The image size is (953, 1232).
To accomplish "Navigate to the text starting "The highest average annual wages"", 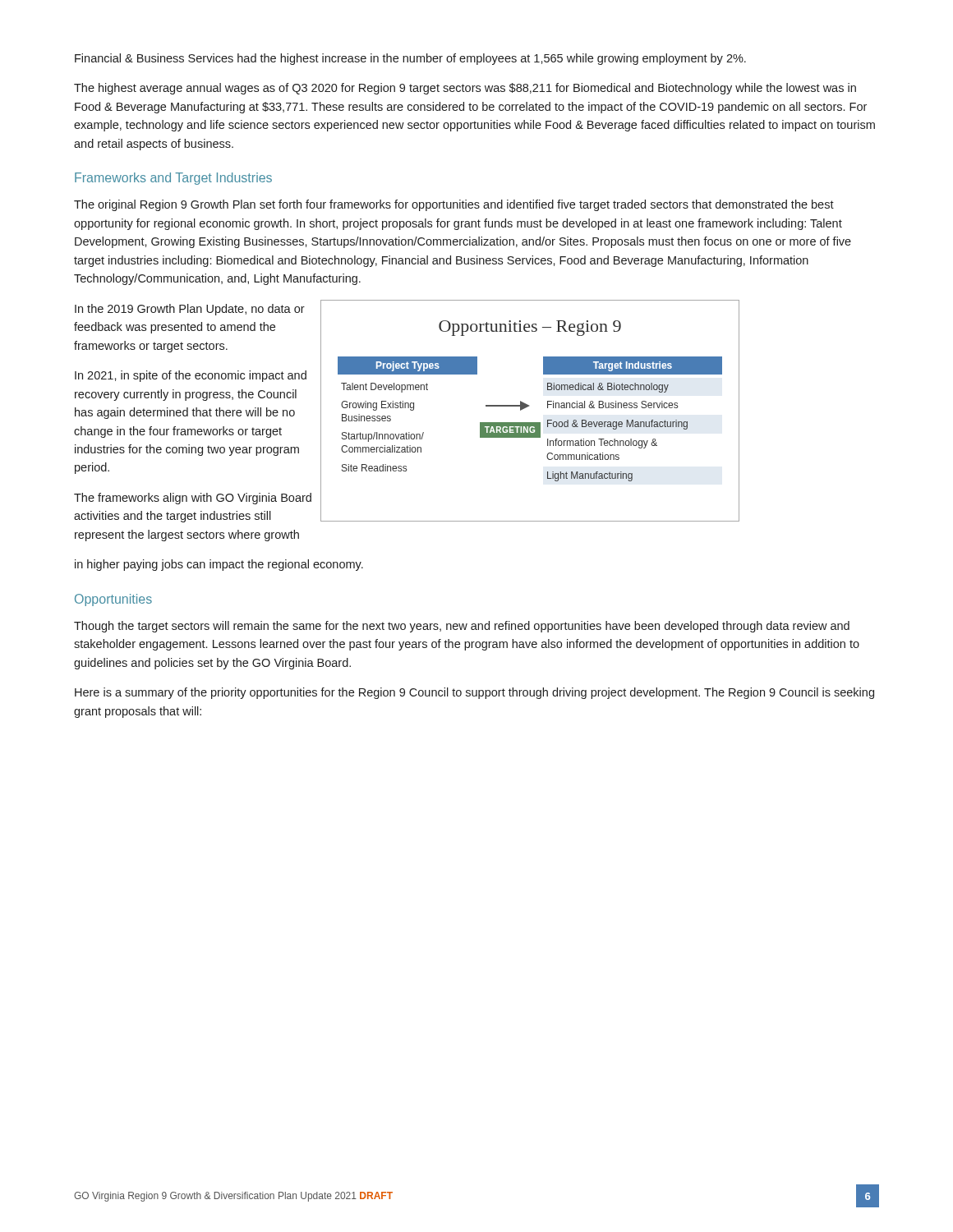I will [x=475, y=116].
